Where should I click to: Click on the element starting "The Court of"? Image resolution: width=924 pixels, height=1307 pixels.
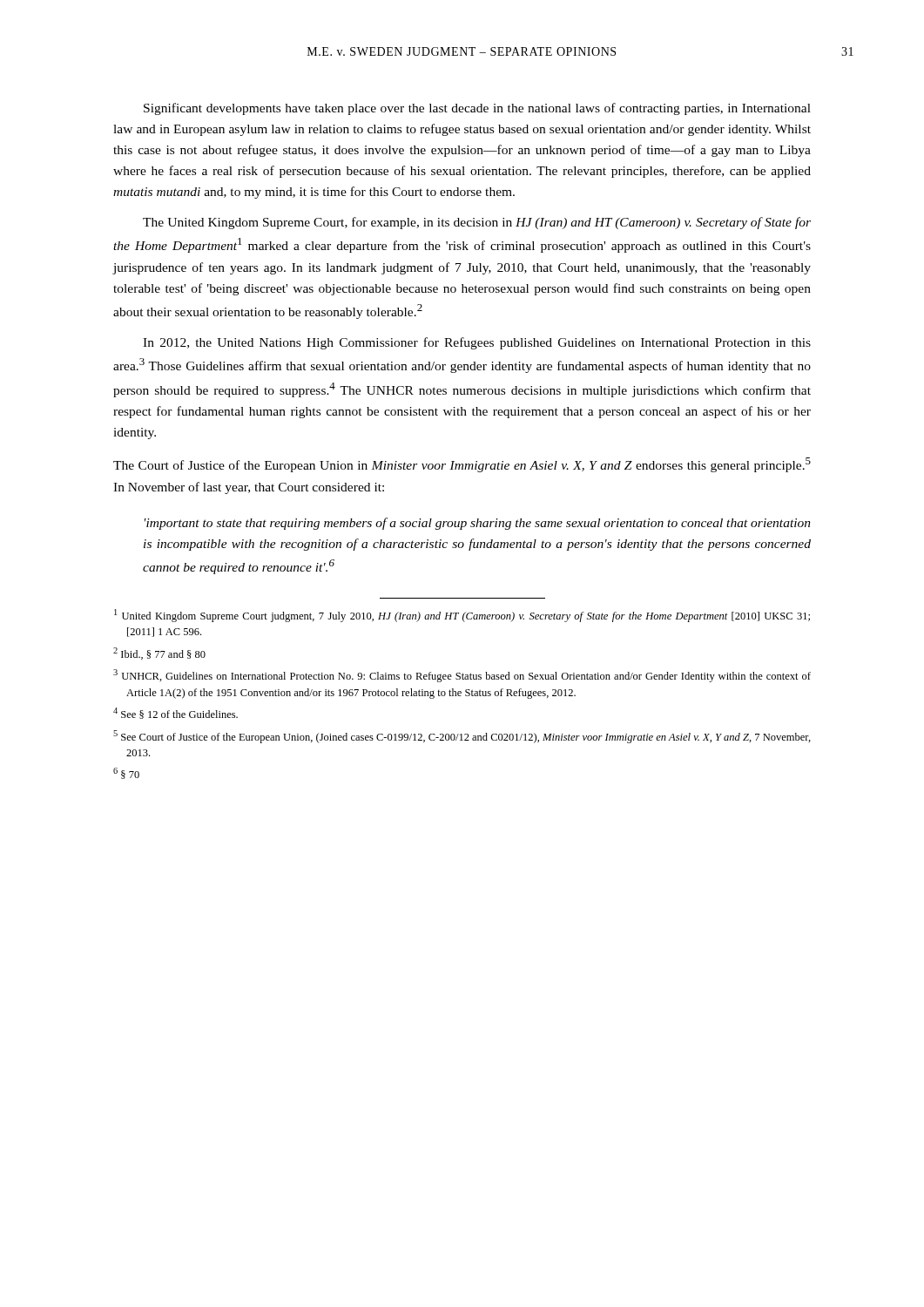(x=462, y=474)
